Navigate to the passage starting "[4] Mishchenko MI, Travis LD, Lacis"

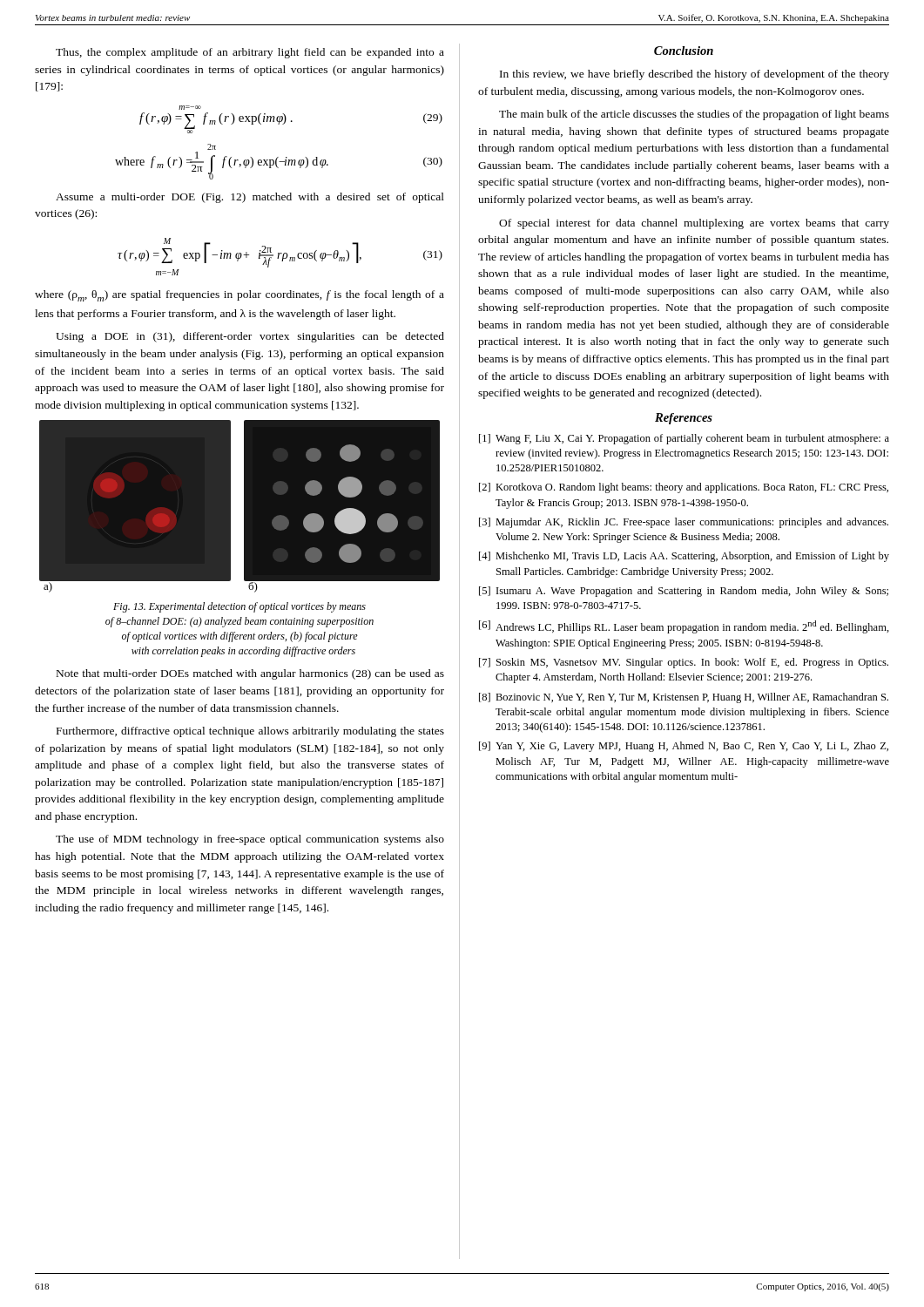click(684, 564)
